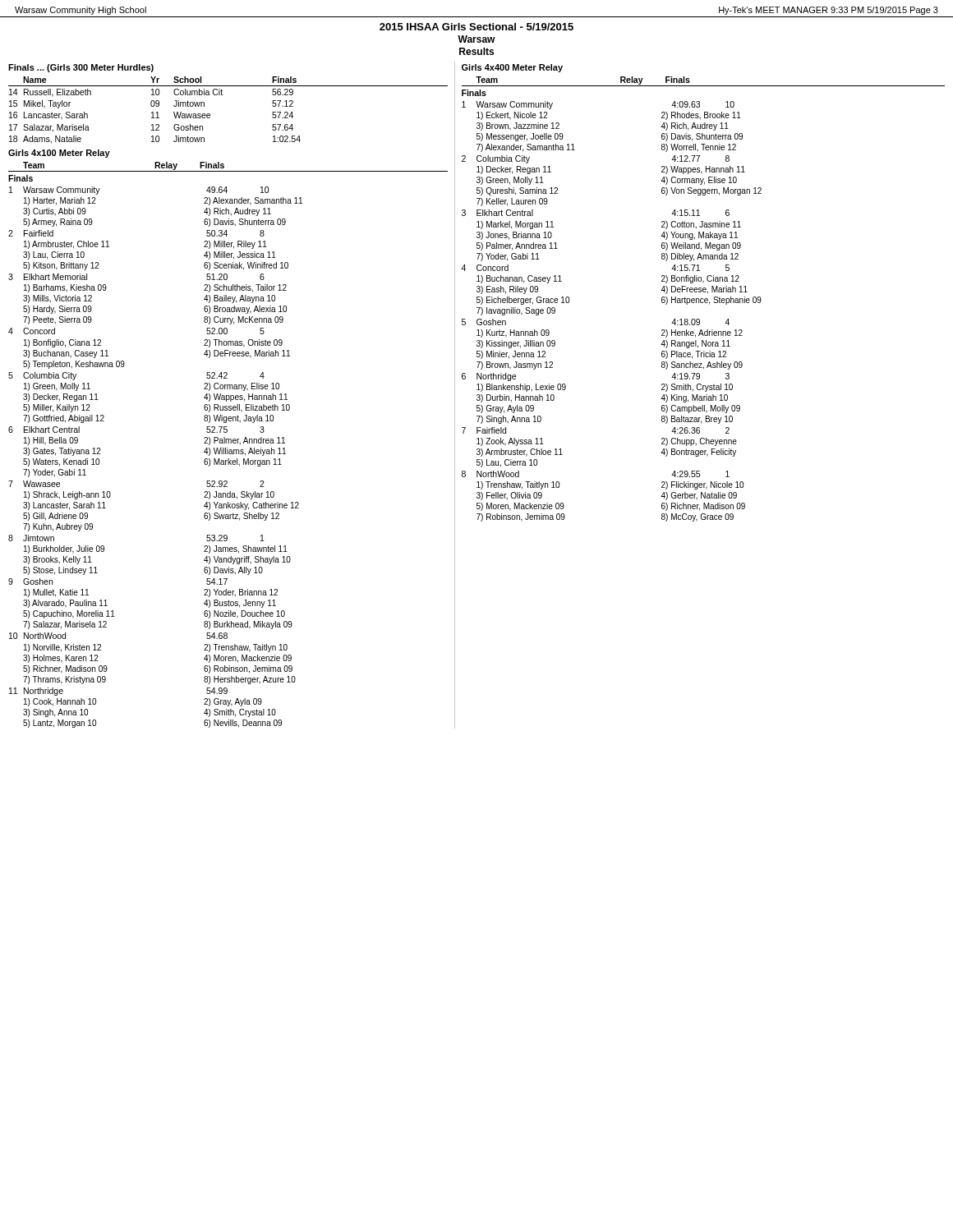Locate the table with the text "1Warsaw Community49.6410 1)"
This screenshot has height=1232, width=953.
228,456
